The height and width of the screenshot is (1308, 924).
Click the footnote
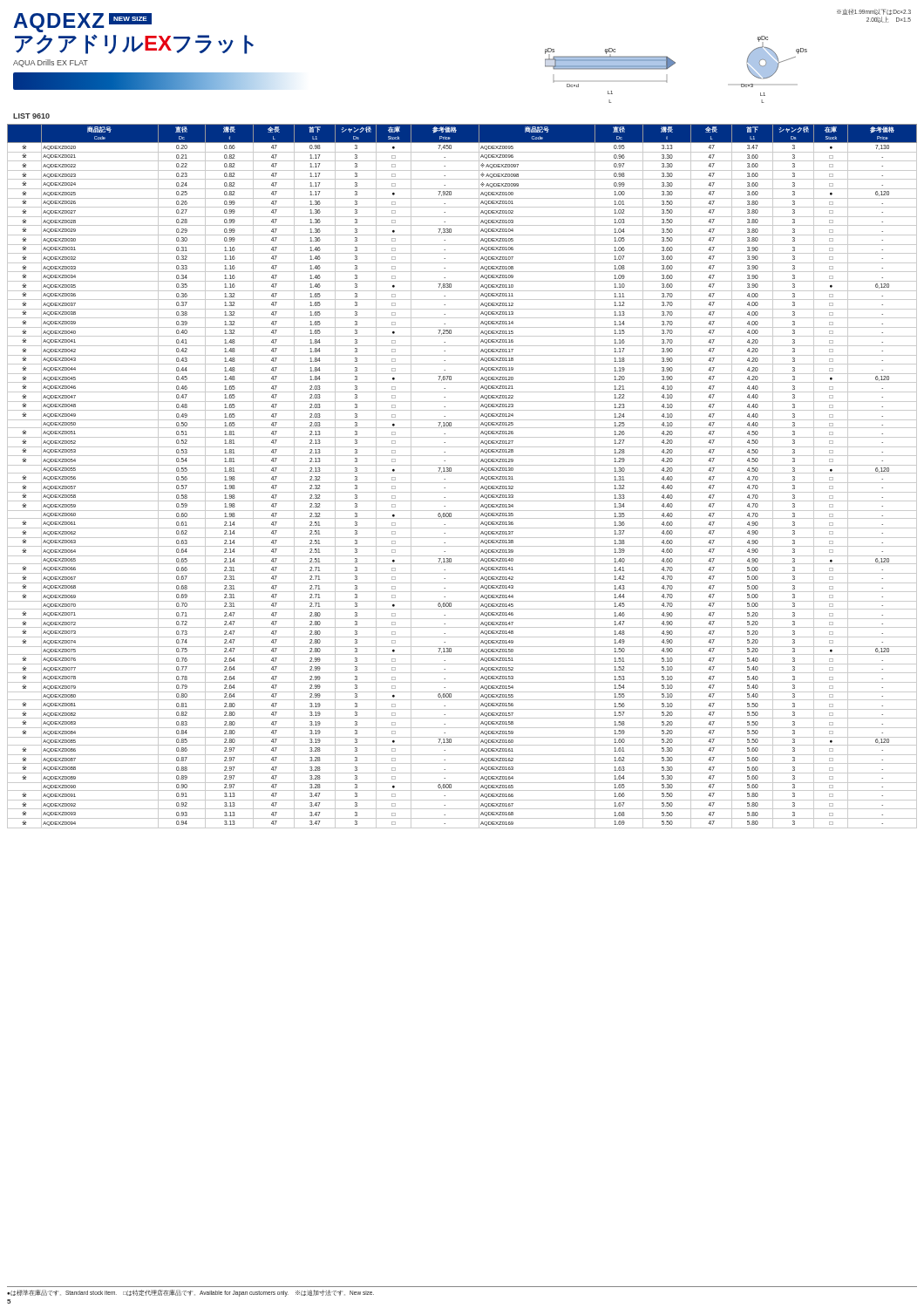[191, 1293]
